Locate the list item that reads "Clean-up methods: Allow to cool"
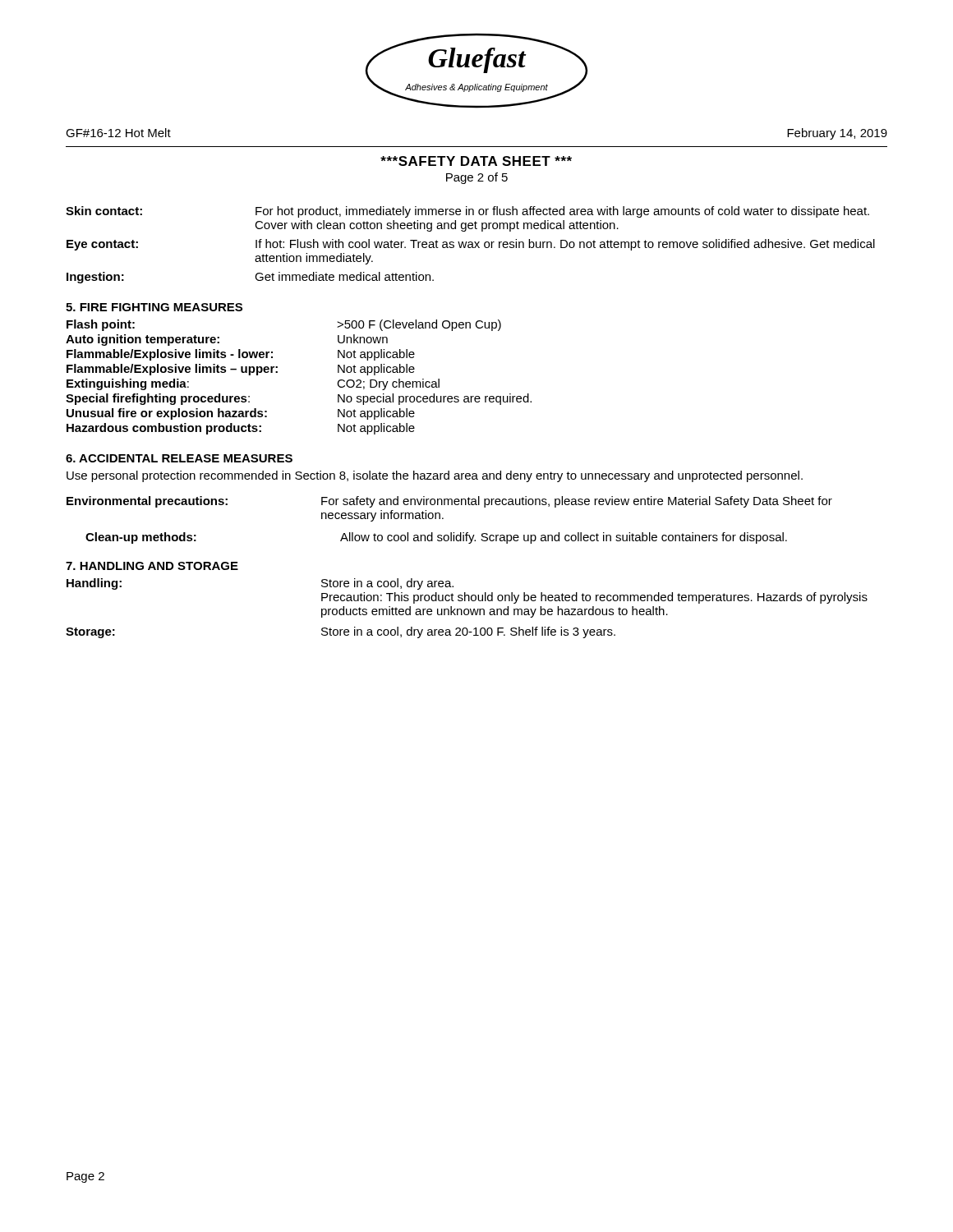The height and width of the screenshot is (1232, 953). point(476,537)
